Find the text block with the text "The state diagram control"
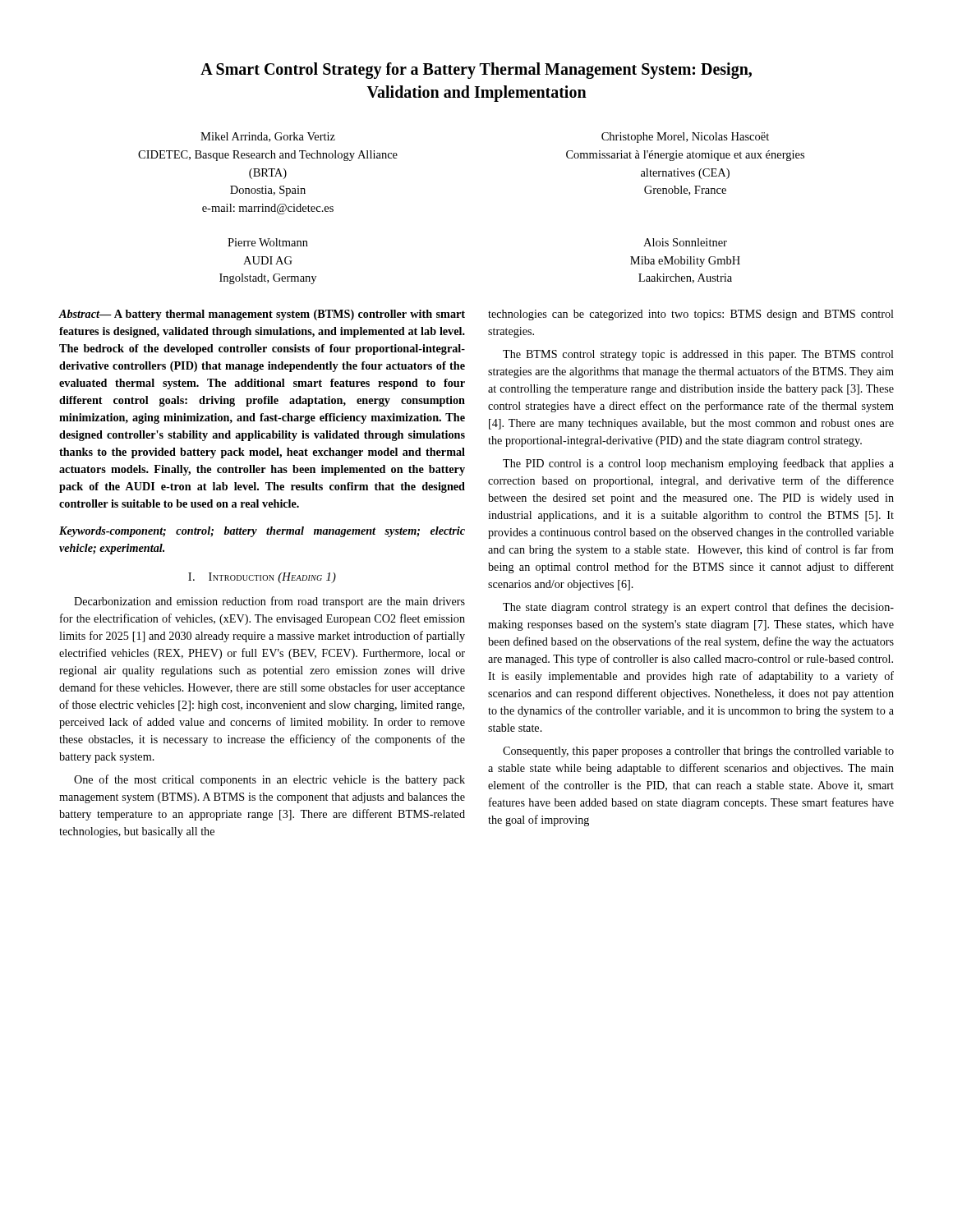The image size is (953, 1232). pos(691,668)
